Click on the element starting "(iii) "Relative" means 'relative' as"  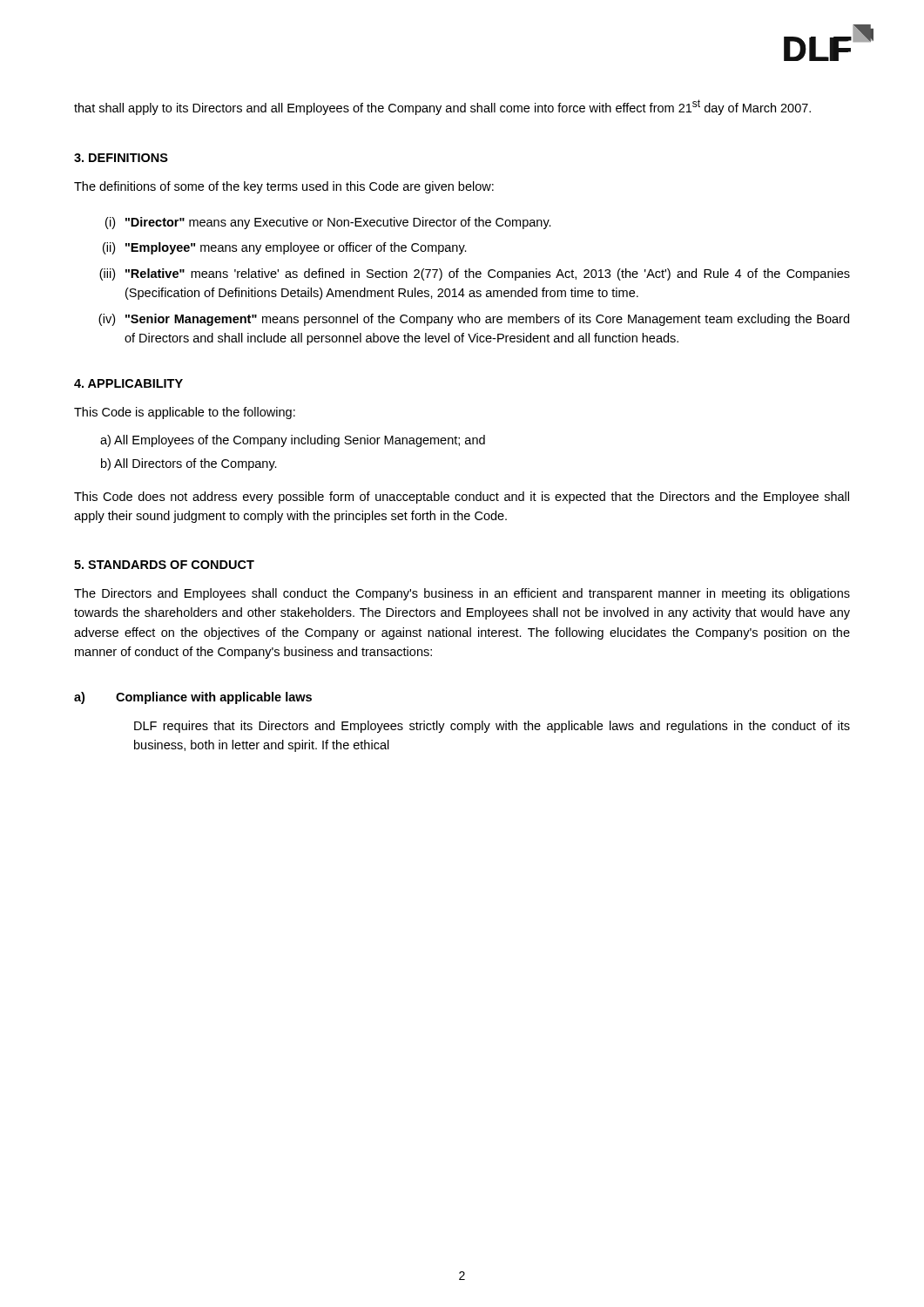pyautogui.click(x=462, y=283)
